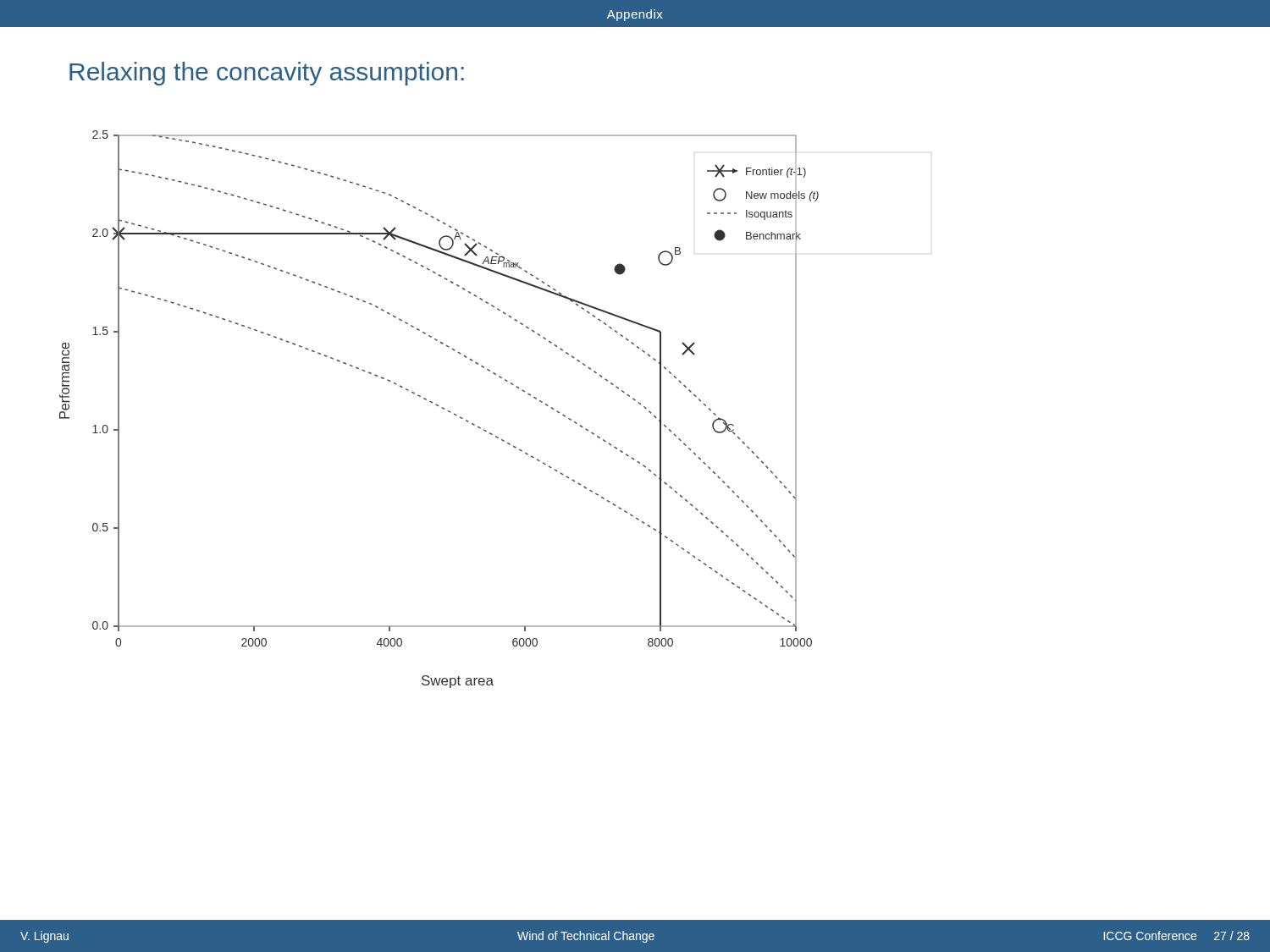The height and width of the screenshot is (952, 1270).
Task: Locate the text "Relaxing the concavity assumption:"
Action: pyautogui.click(x=267, y=71)
